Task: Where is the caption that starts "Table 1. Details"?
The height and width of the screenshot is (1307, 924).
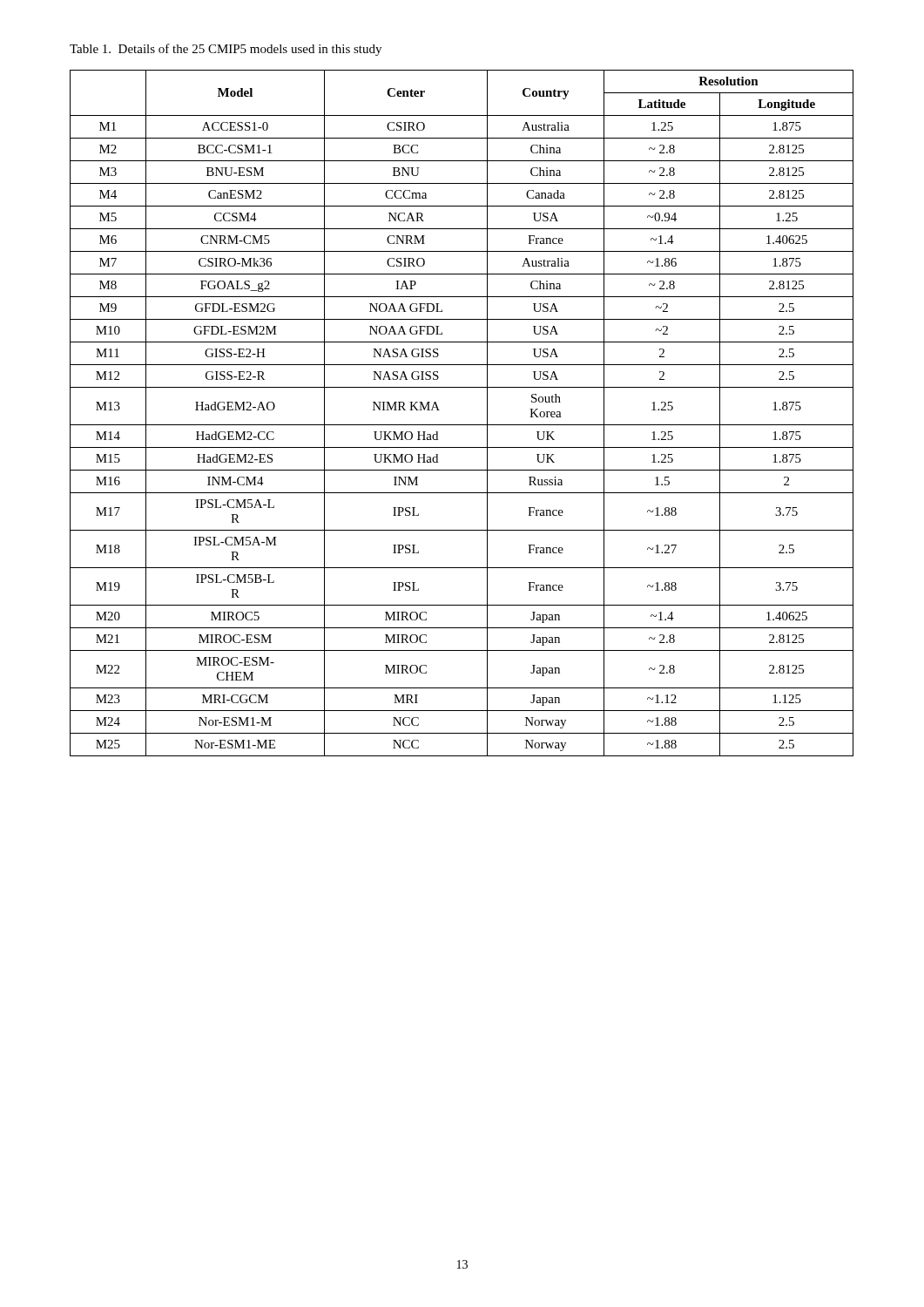Action: (x=226, y=49)
